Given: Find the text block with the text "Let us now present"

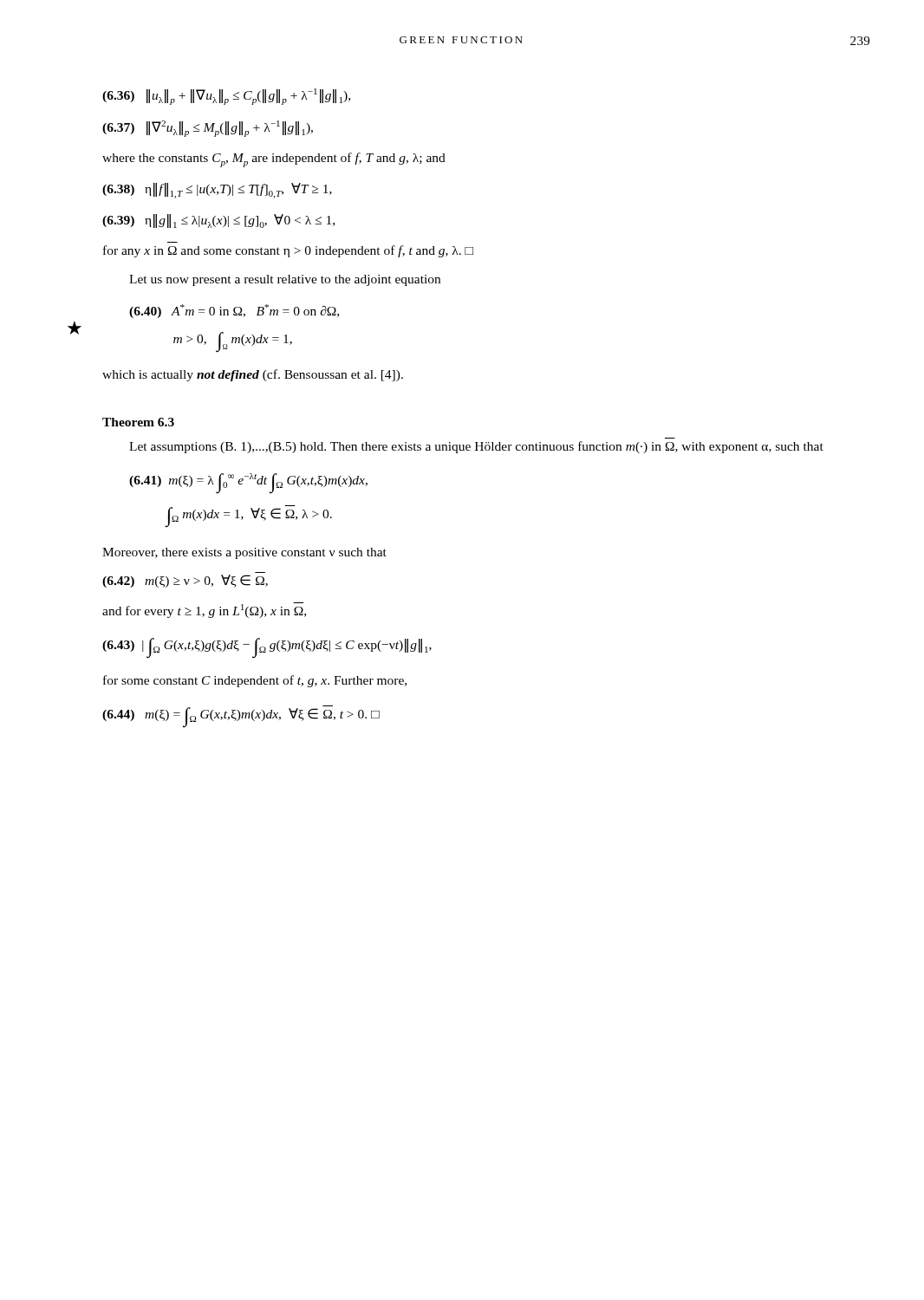Looking at the screenshot, I should point(285,279).
